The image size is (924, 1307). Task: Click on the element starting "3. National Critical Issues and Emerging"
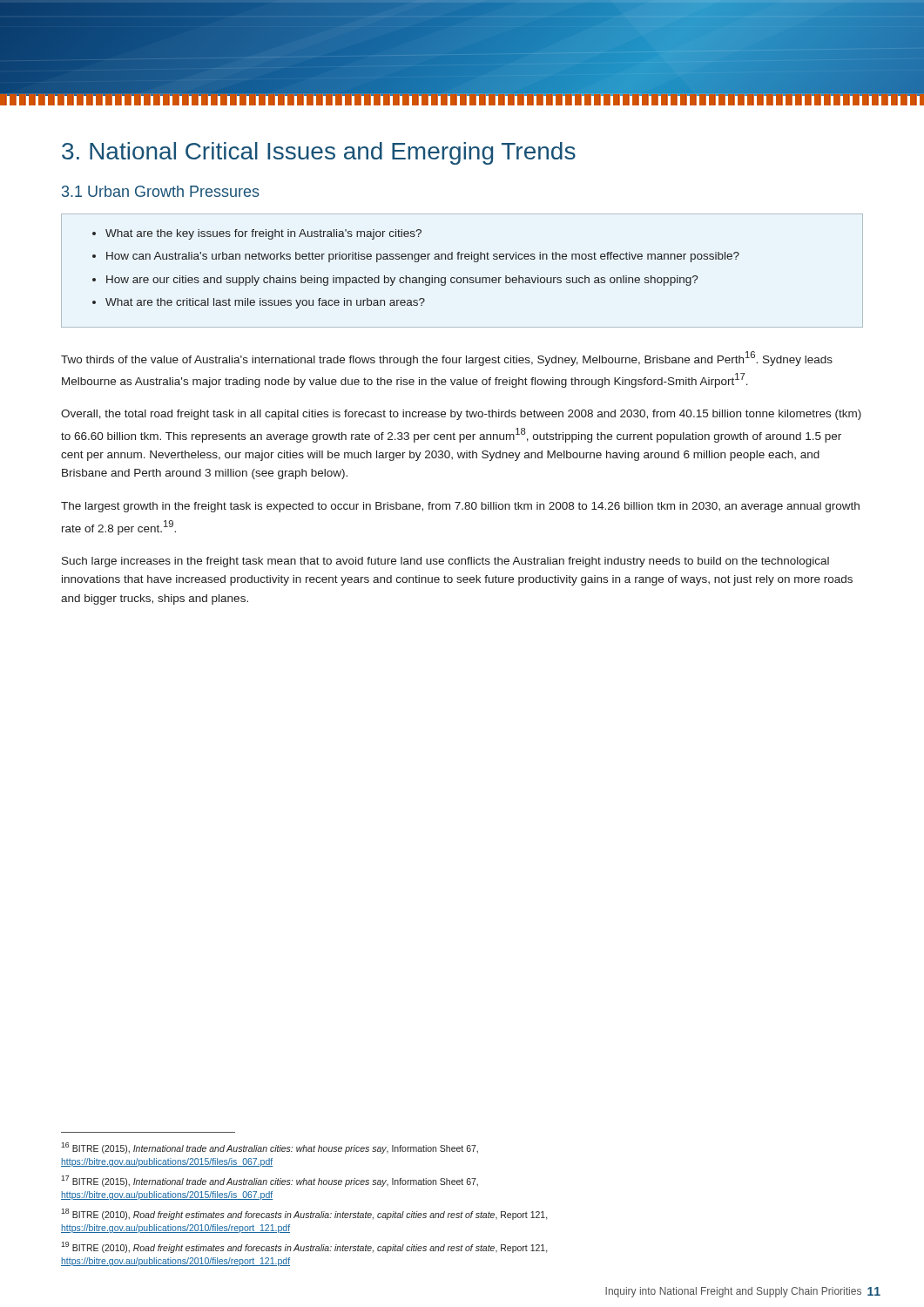[x=462, y=147]
